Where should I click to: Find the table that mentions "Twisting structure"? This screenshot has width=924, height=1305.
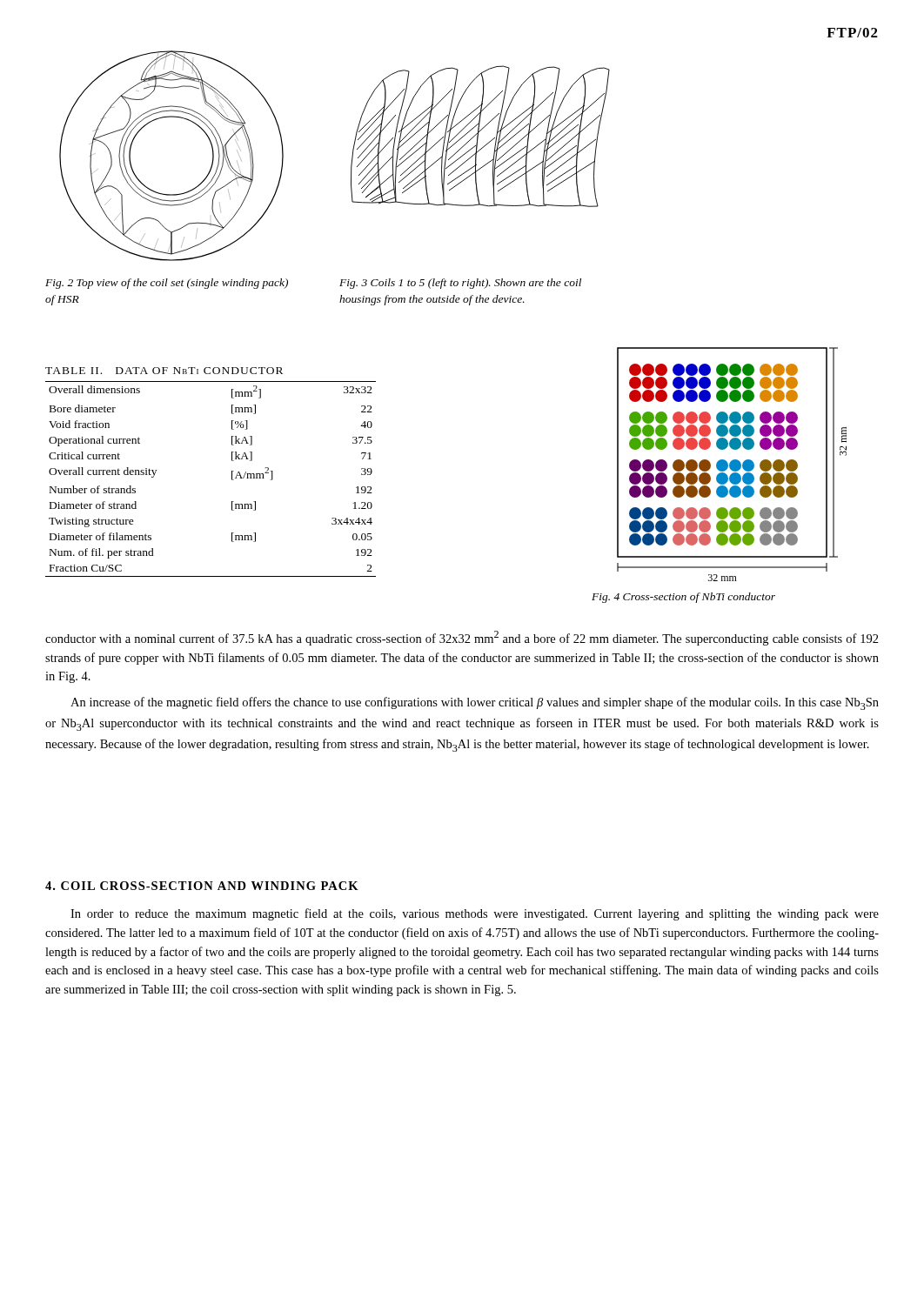tap(211, 470)
